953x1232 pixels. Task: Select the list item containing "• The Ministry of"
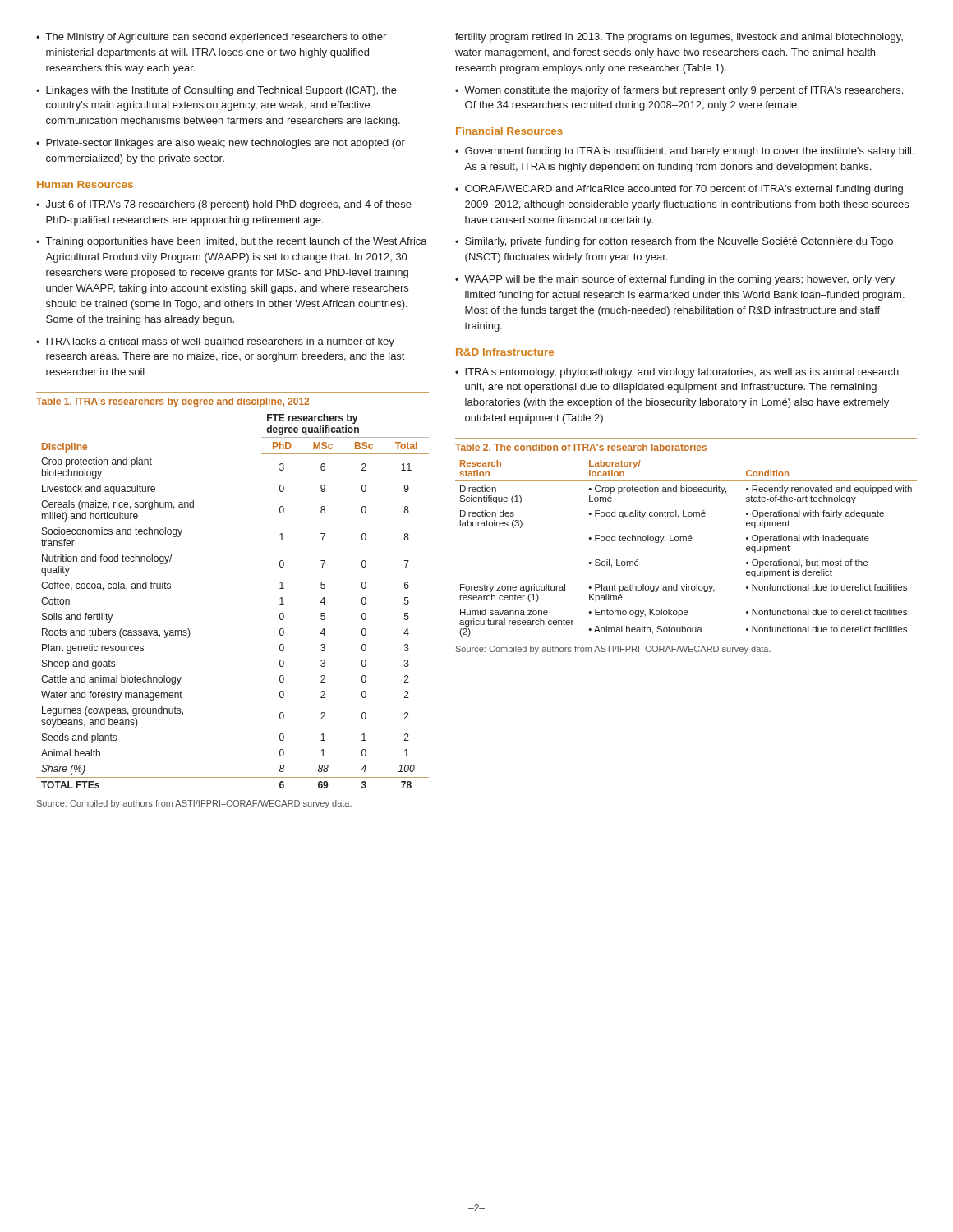pyautogui.click(x=232, y=53)
